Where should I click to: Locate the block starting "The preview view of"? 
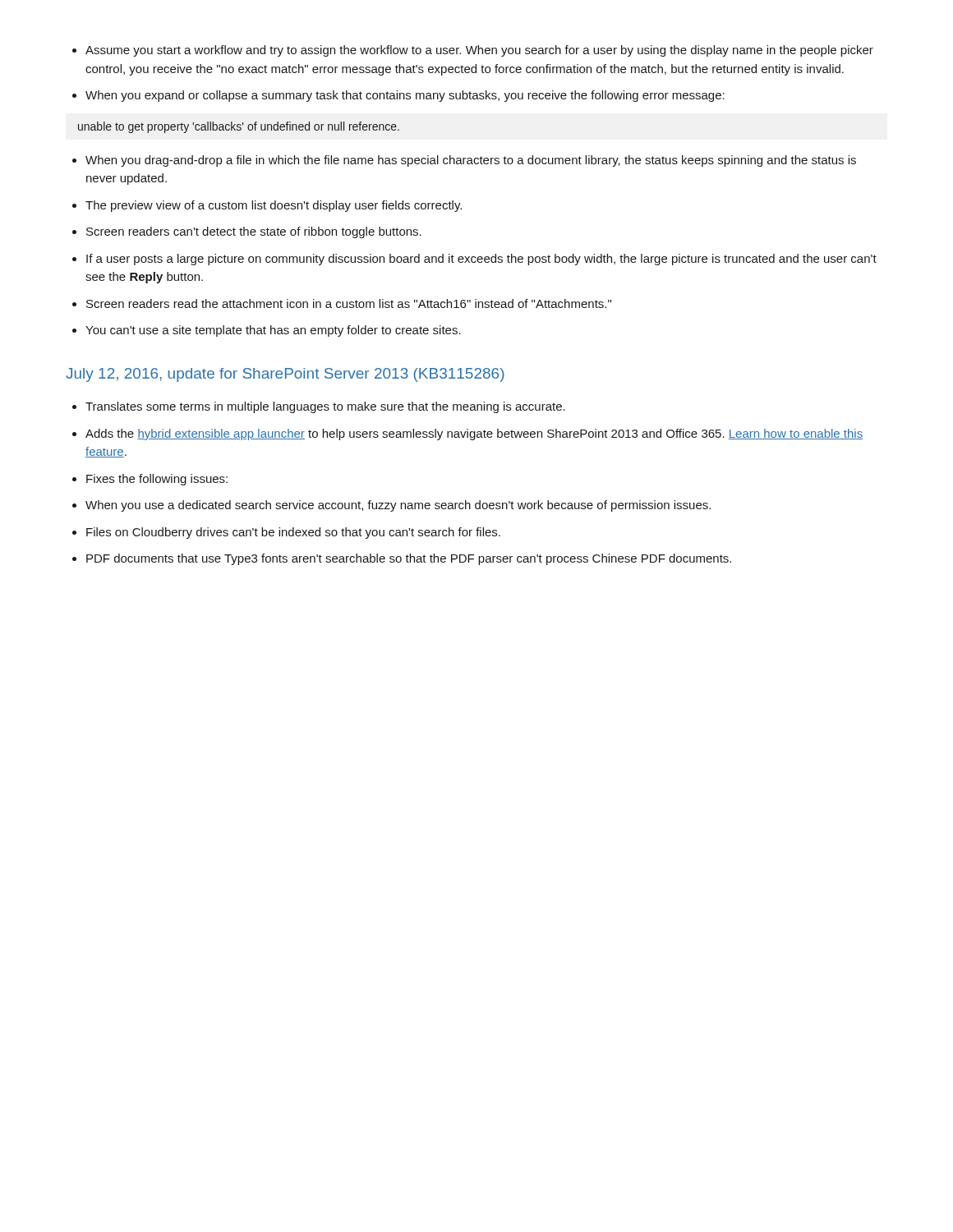point(267,206)
